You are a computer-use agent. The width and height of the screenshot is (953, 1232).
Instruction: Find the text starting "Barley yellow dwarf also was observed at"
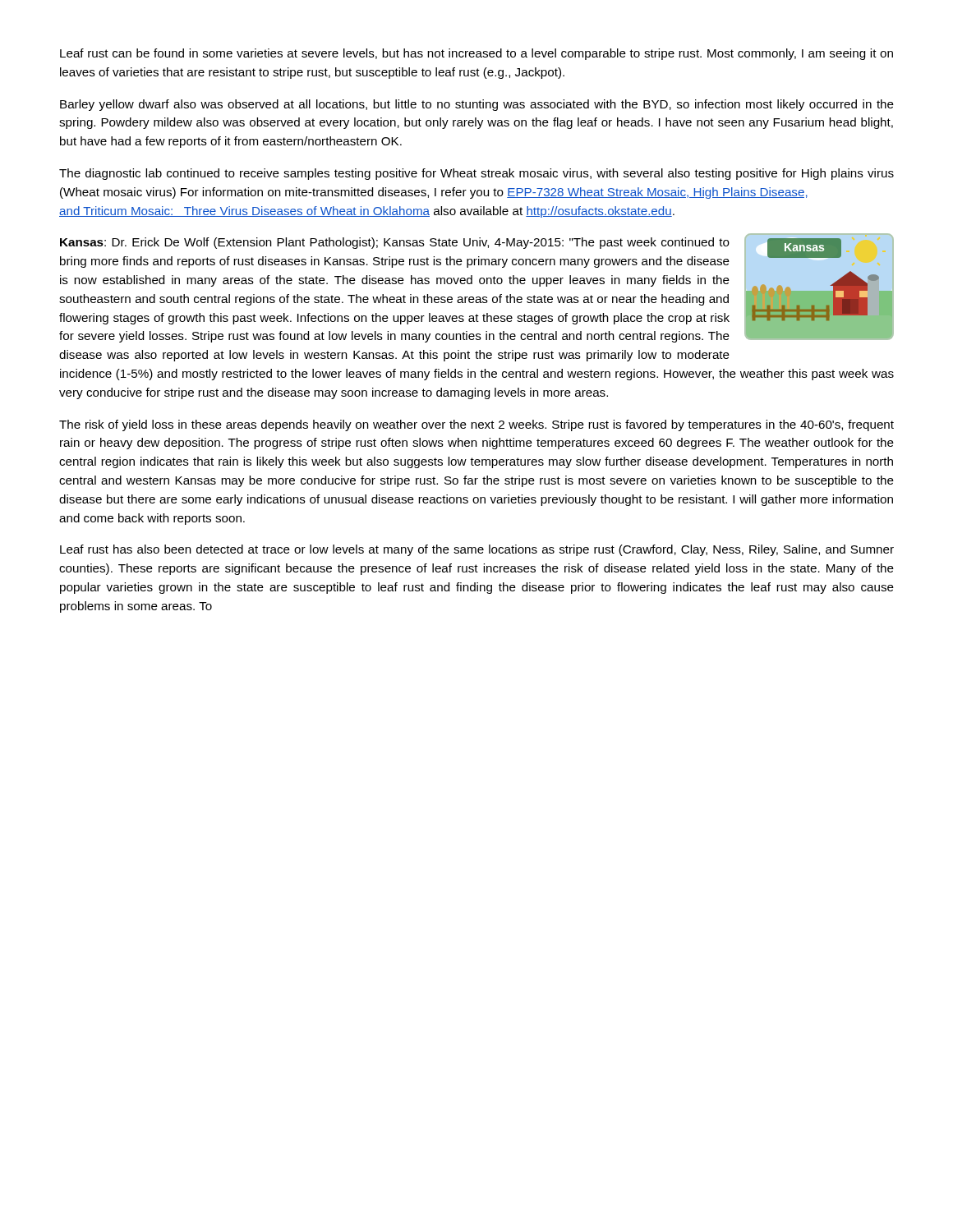pyautogui.click(x=476, y=122)
